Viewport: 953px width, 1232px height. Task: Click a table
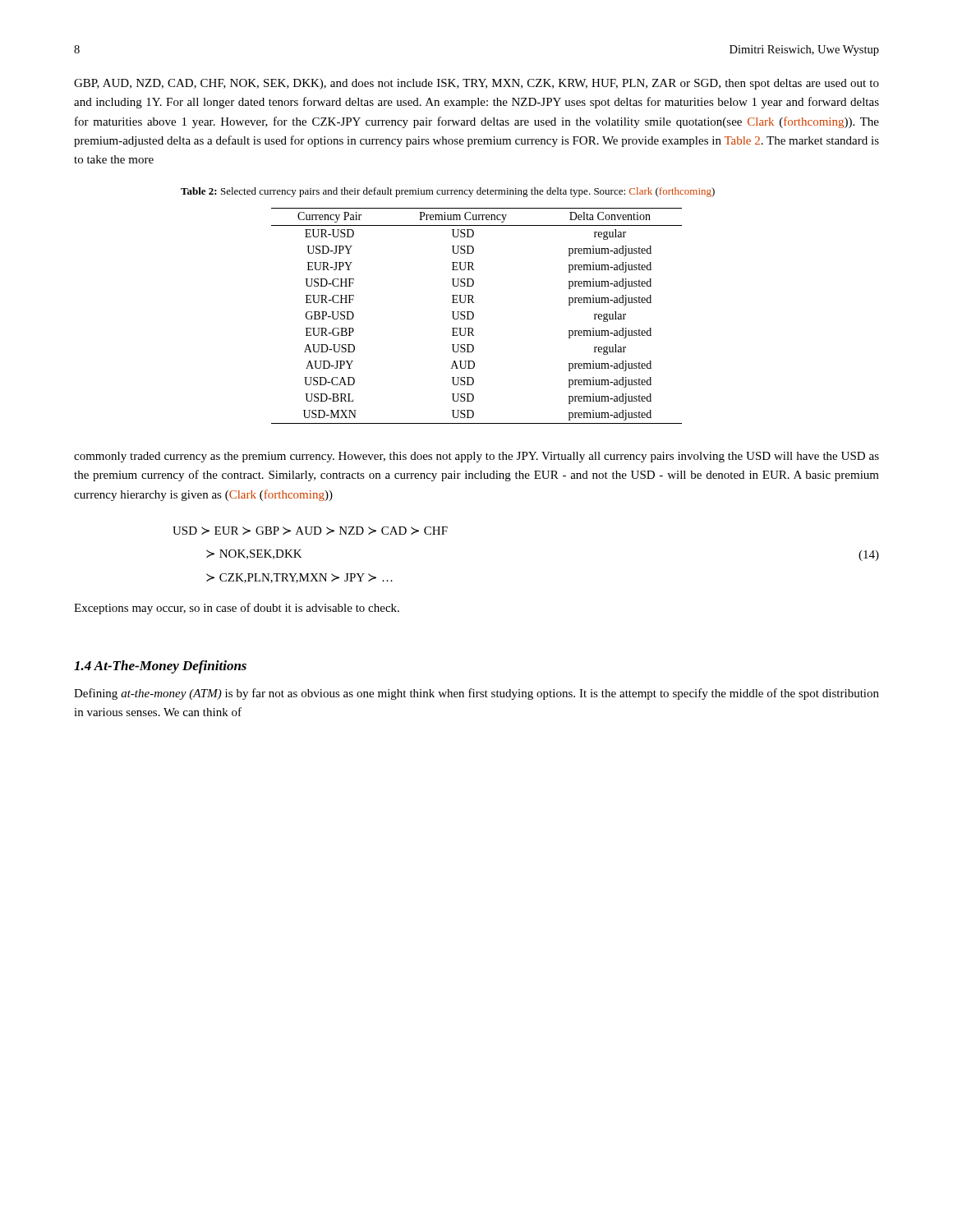click(x=476, y=316)
